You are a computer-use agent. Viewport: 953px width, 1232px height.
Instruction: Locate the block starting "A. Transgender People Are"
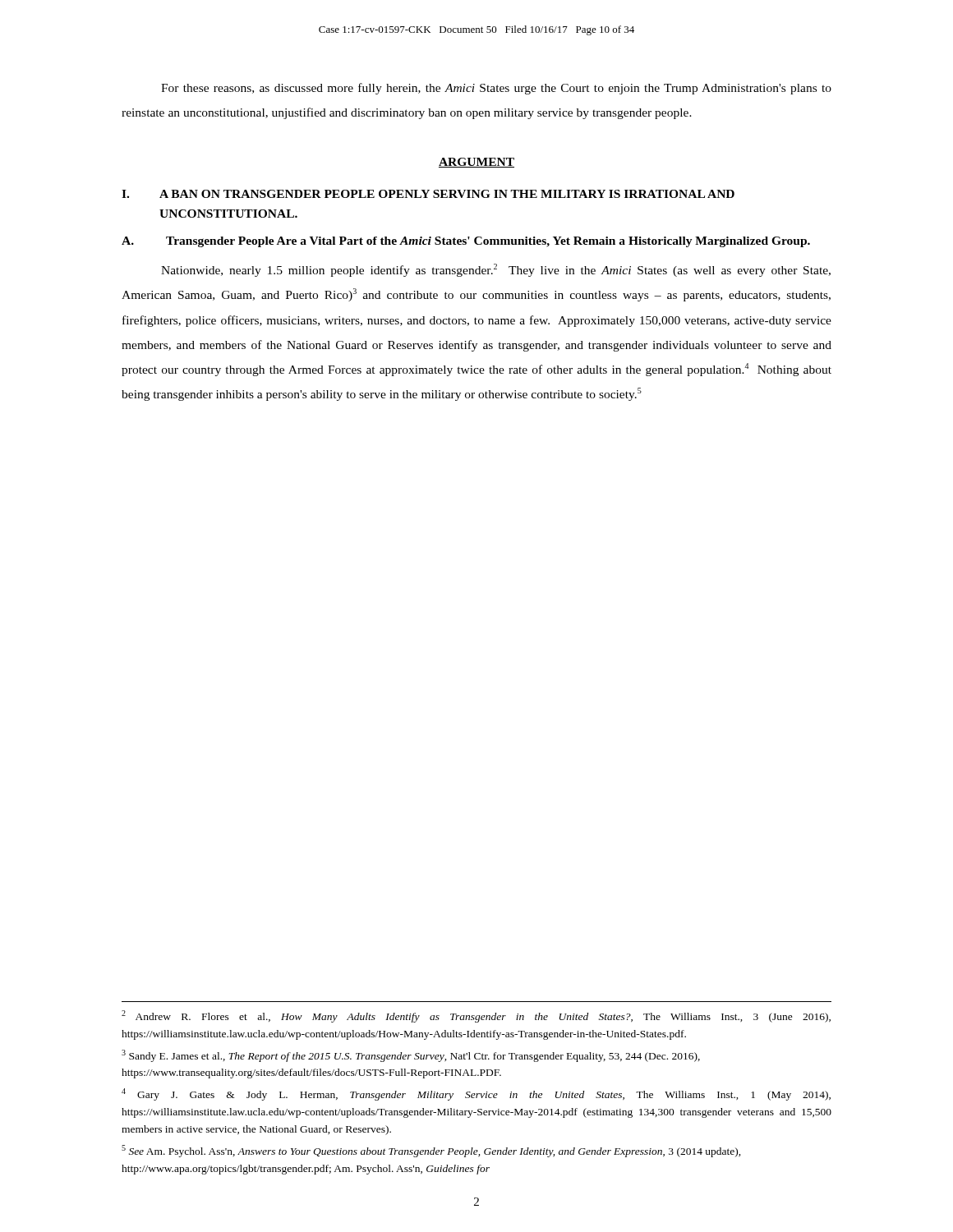(466, 240)
